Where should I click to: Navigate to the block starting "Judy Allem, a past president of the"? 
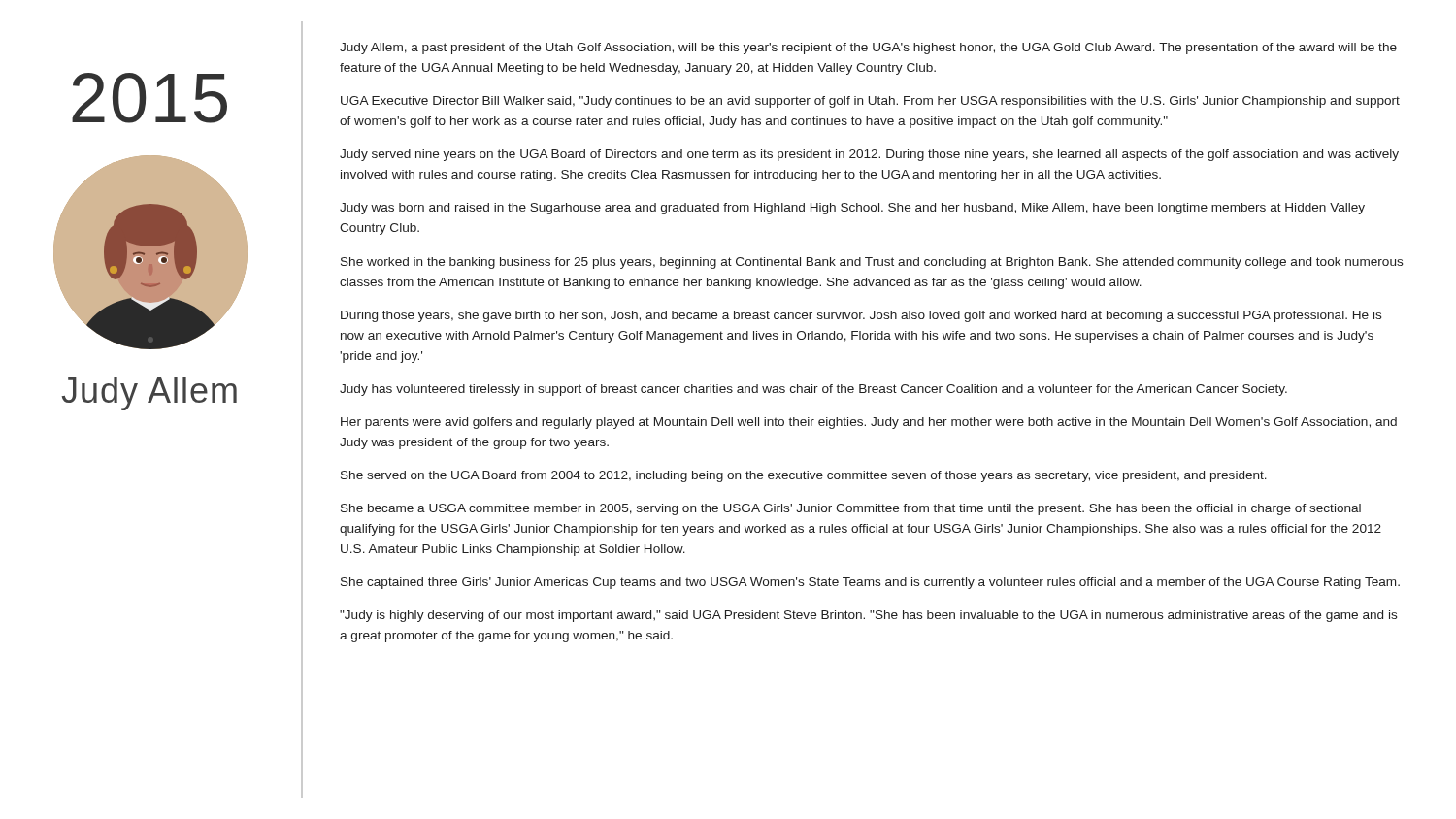tap(868, 57)
